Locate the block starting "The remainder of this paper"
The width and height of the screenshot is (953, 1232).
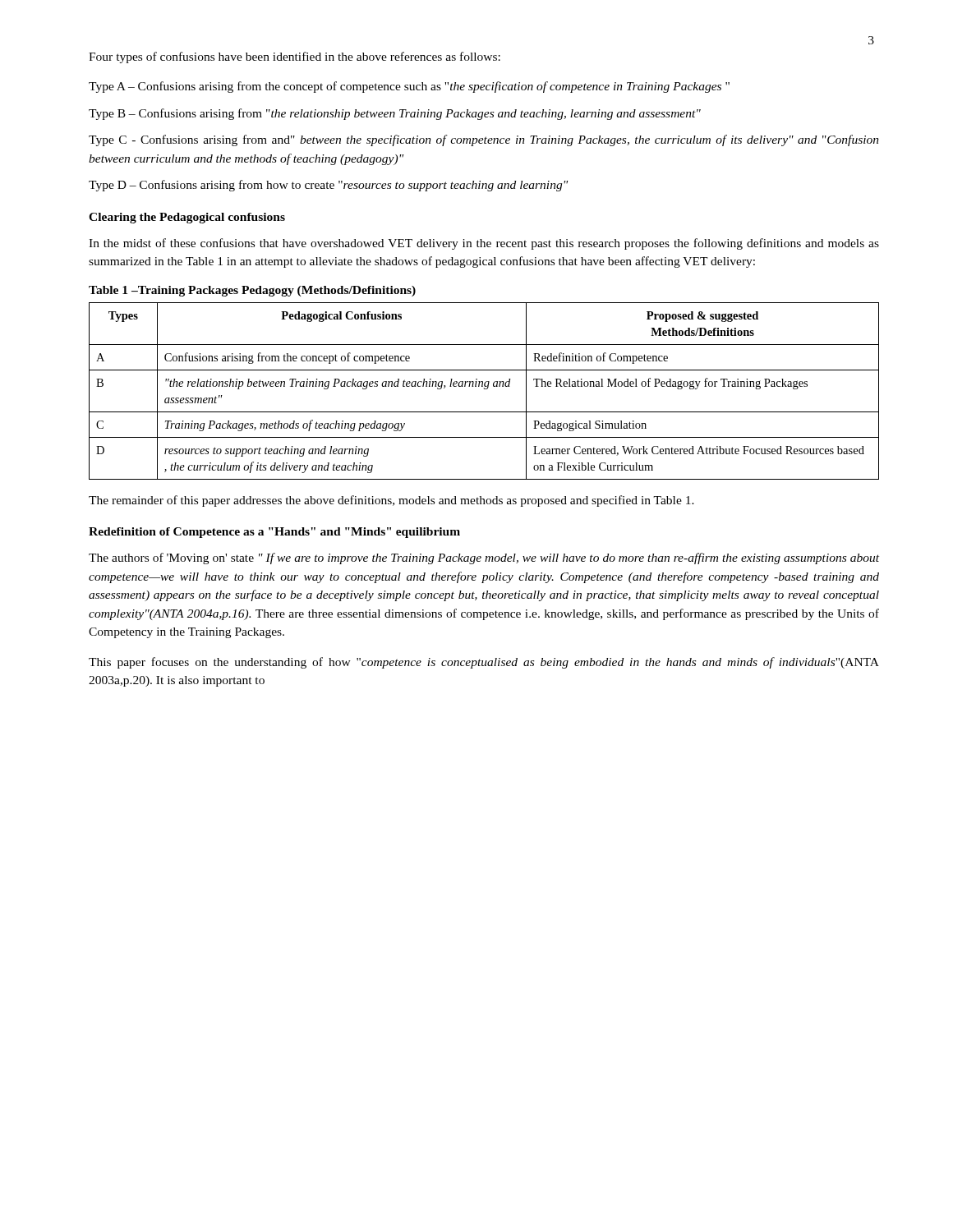484,500
